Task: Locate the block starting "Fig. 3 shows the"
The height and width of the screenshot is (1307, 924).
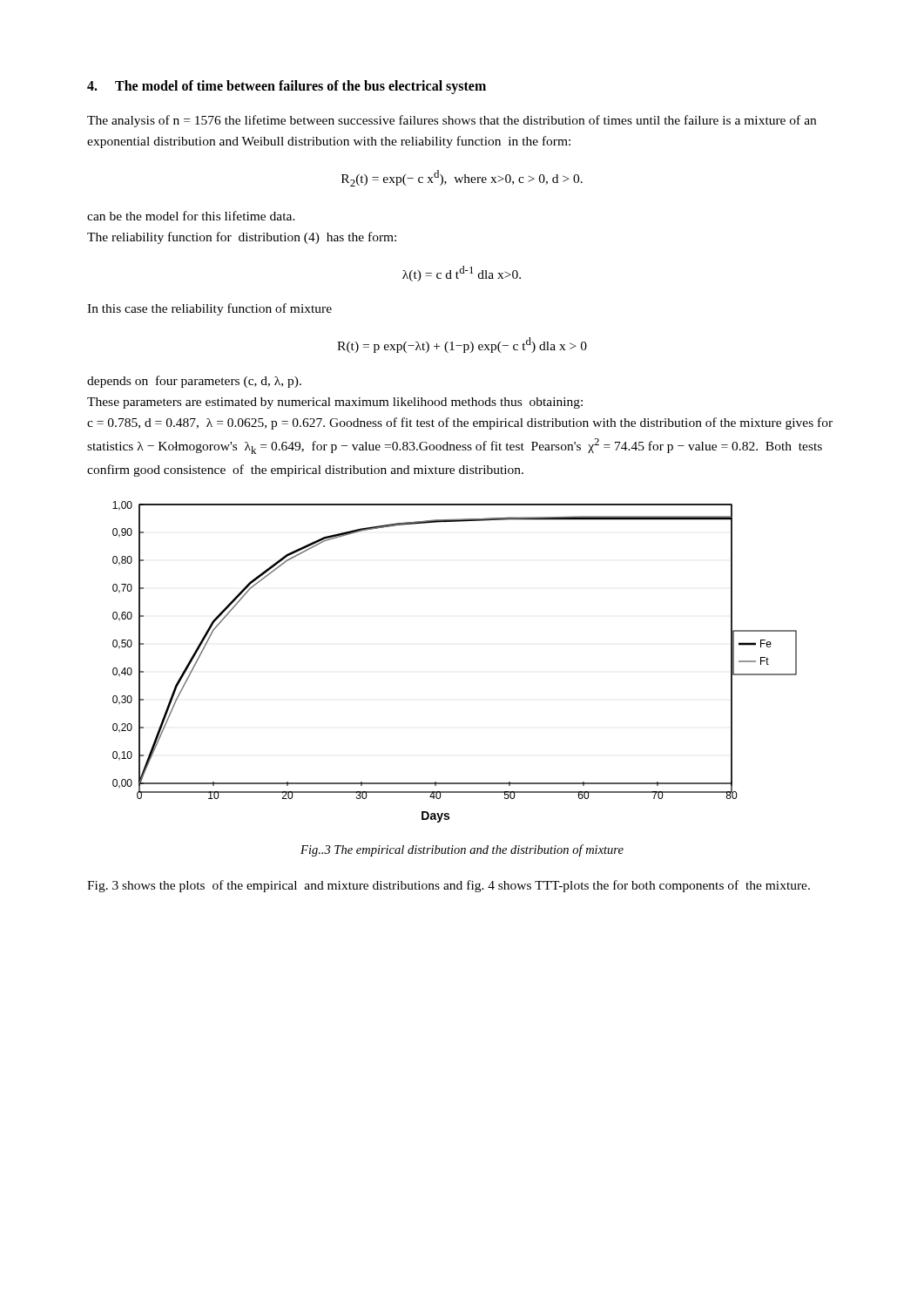Action: 449,885
